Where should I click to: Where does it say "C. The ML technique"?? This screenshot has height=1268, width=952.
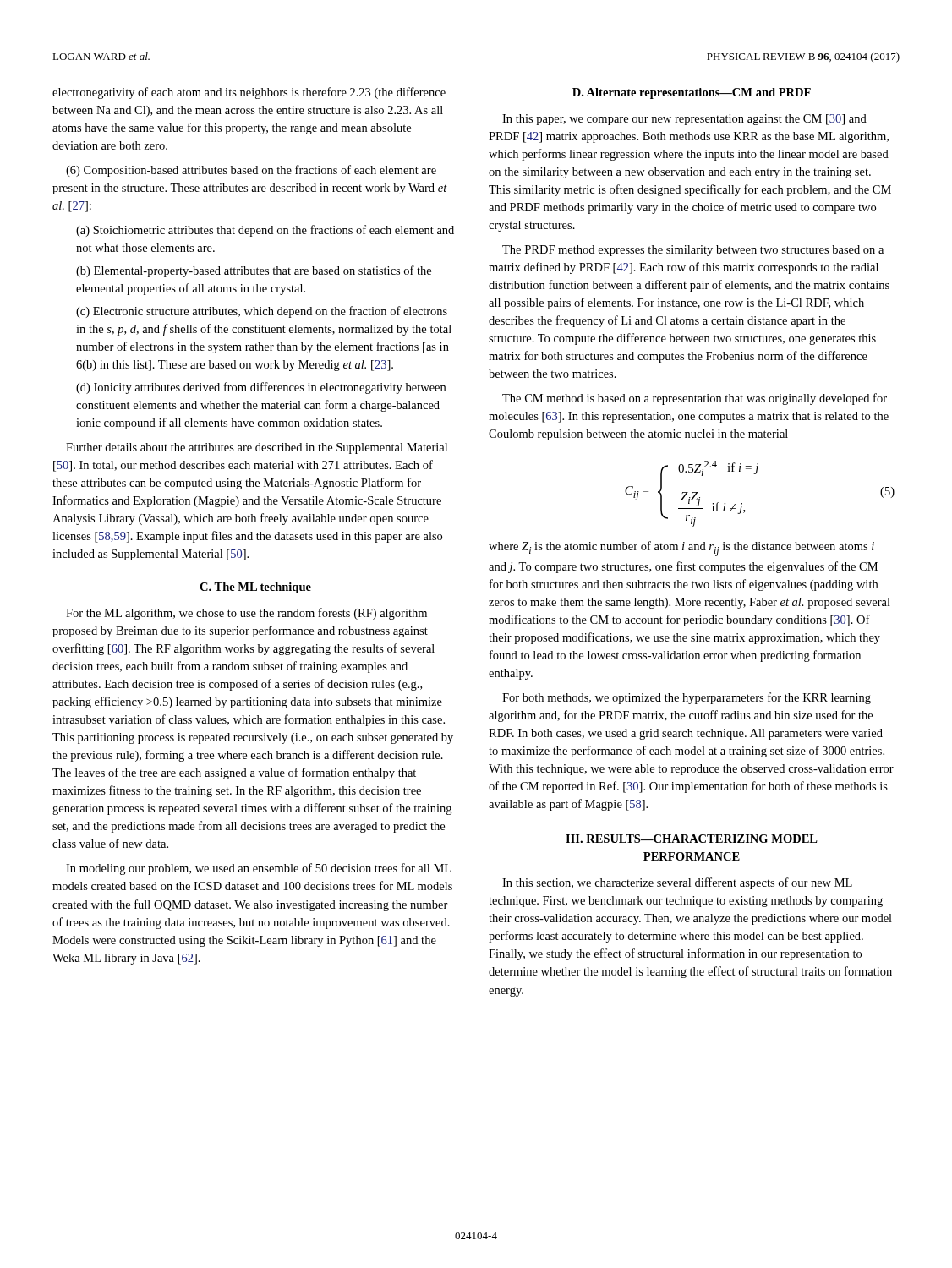pos(255,587)
